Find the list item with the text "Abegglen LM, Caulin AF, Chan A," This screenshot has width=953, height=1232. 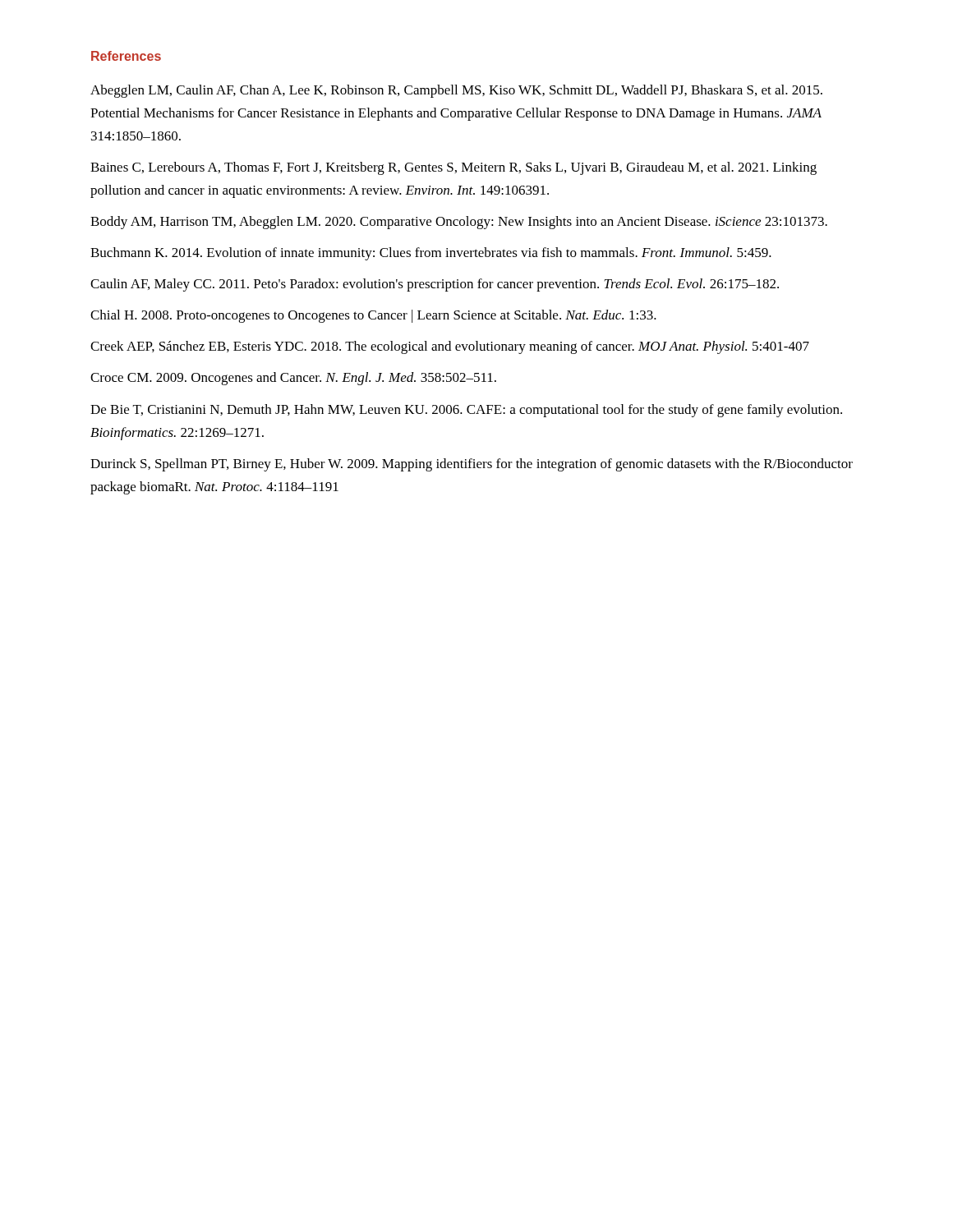click(x=457, y=113)
